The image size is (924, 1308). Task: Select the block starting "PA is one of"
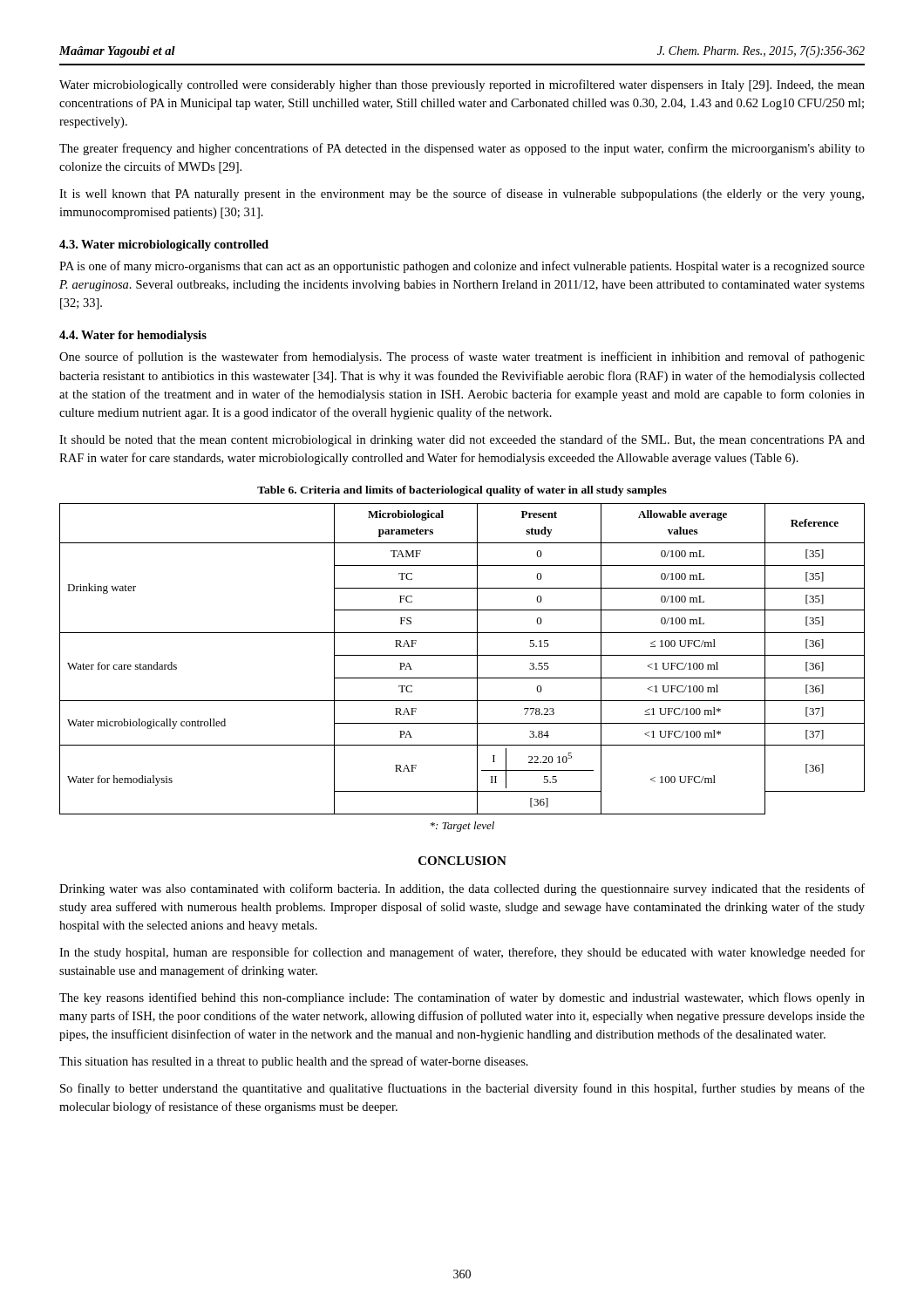pos(462,285)
